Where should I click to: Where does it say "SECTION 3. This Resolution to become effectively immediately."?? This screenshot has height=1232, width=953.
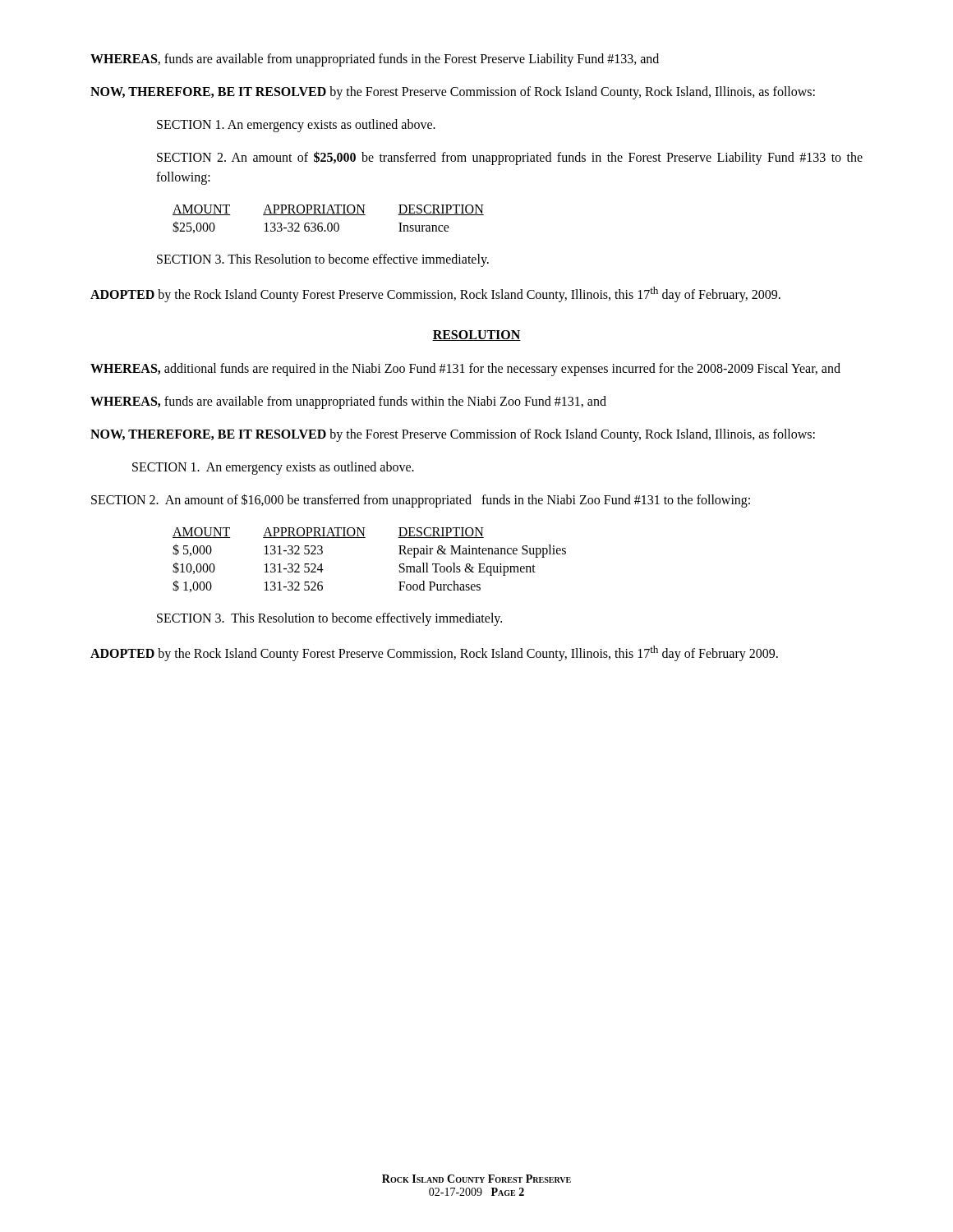coord(330,618)
